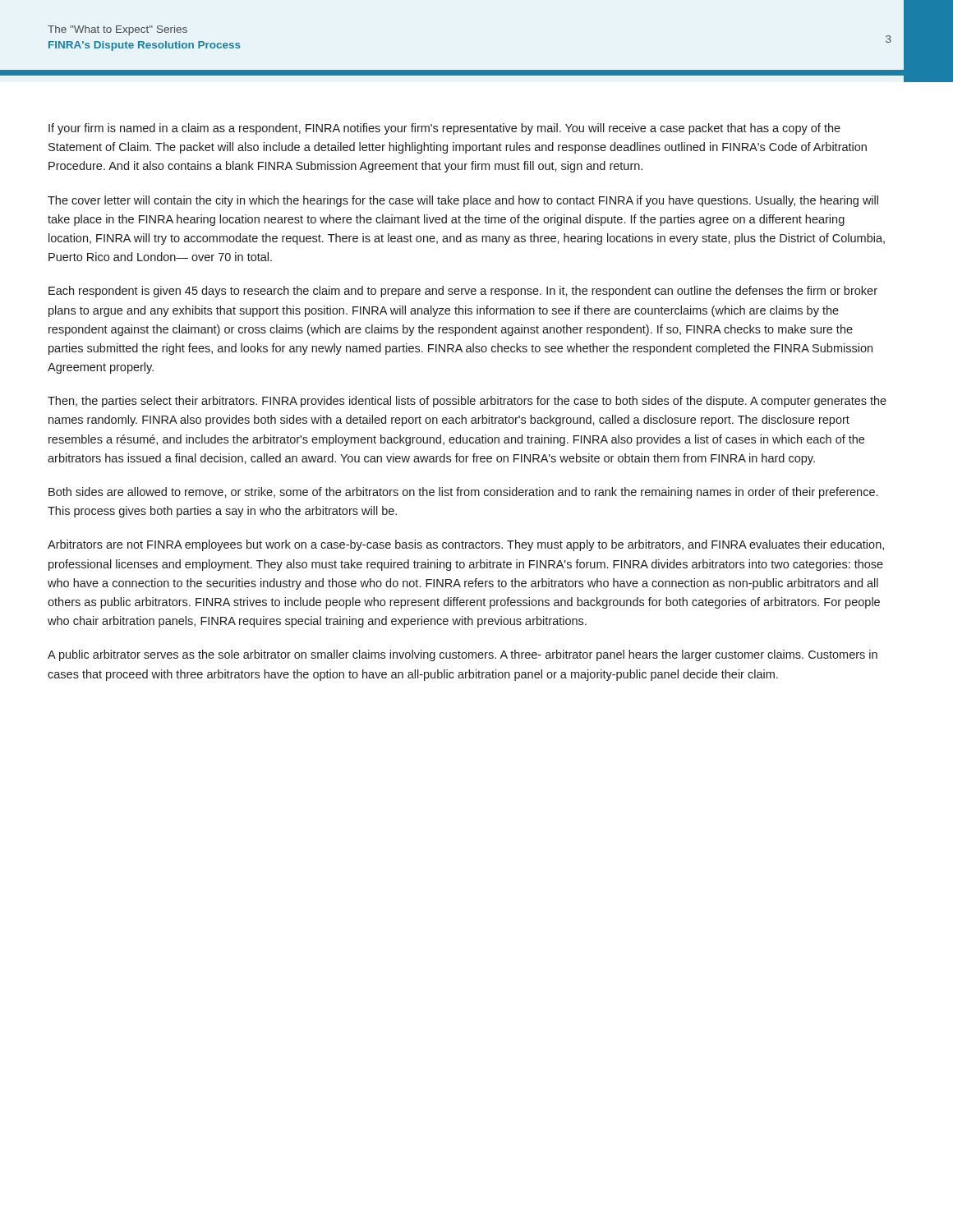This screenshot has width=953, height=1232.
Task: Click the passage that begins "If your firm is named"
Action: tap(467, 148)
